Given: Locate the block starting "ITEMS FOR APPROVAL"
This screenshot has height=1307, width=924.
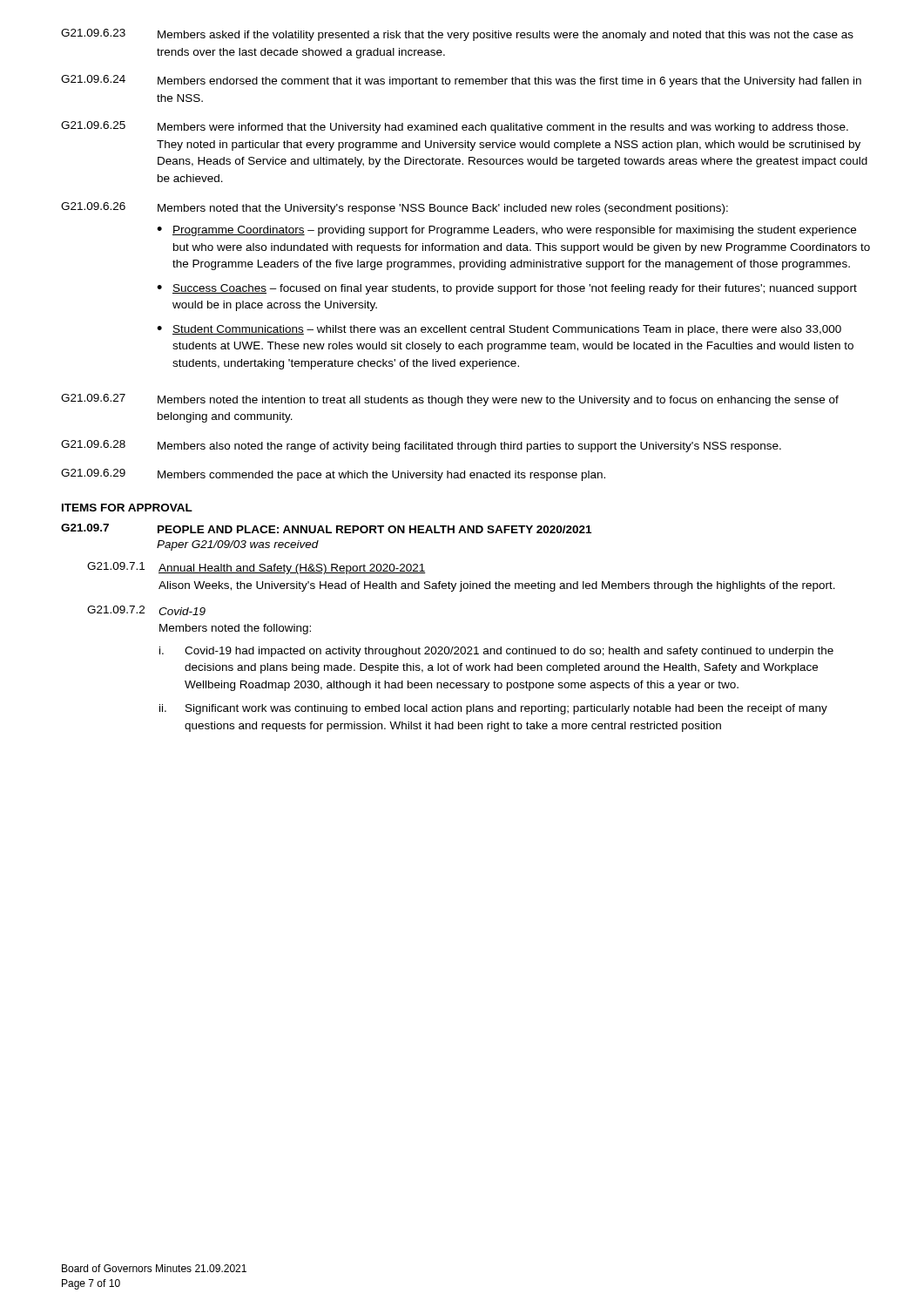Looking at the screenshot, I should click(127, 507).
